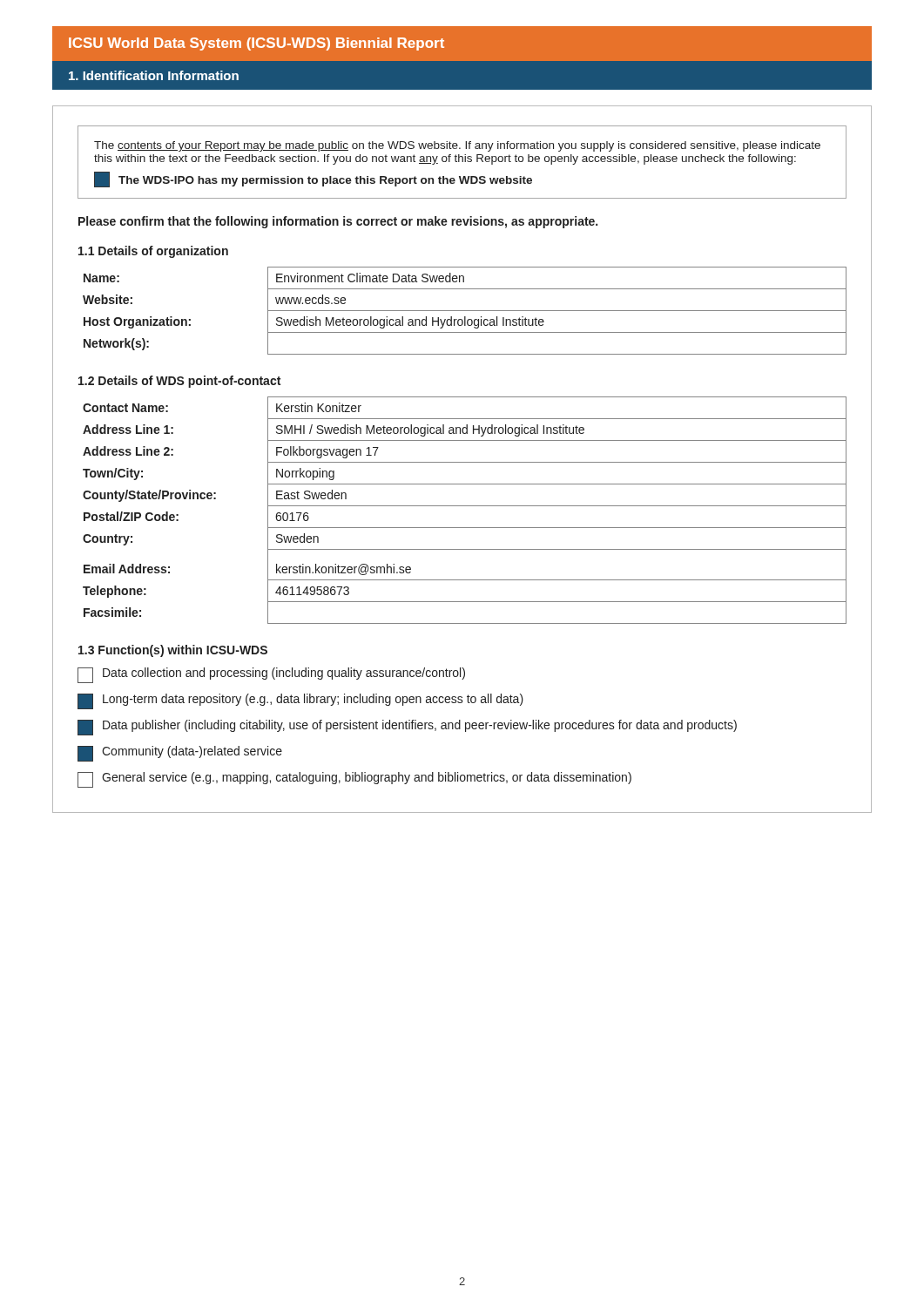Image resolution: width=924 pixels, height=1307 pixels.
Task: Where is the passage that starts "Long-term data repository (e.g., data"?
Action: tap(300, 701)
